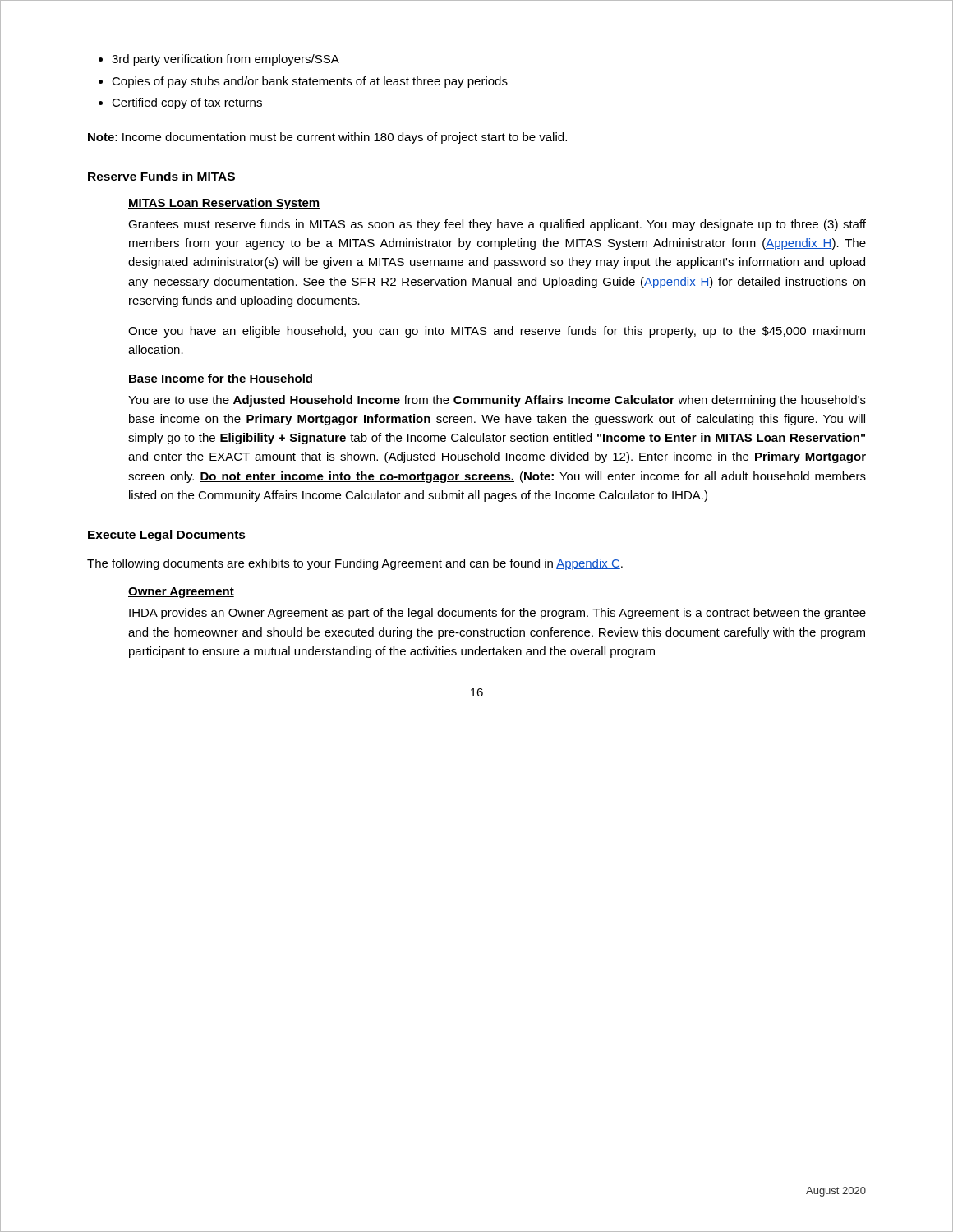Locate the section header with the text "Execute Legal Documents"
953x1232 pixels.
[x=166, y=534]
